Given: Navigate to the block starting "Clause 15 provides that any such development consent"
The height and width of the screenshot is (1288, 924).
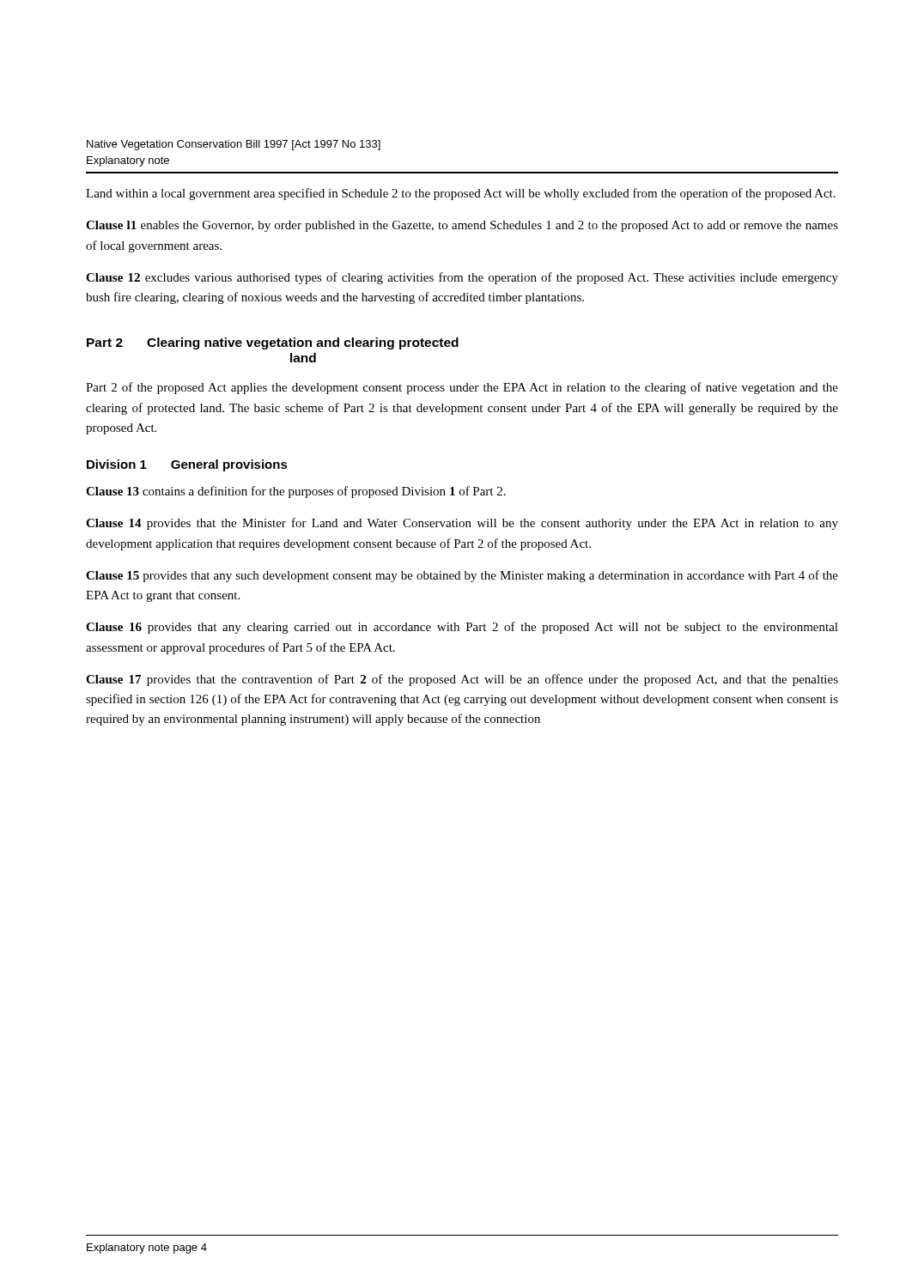Looking at the screenshot, I should (462, 585).
